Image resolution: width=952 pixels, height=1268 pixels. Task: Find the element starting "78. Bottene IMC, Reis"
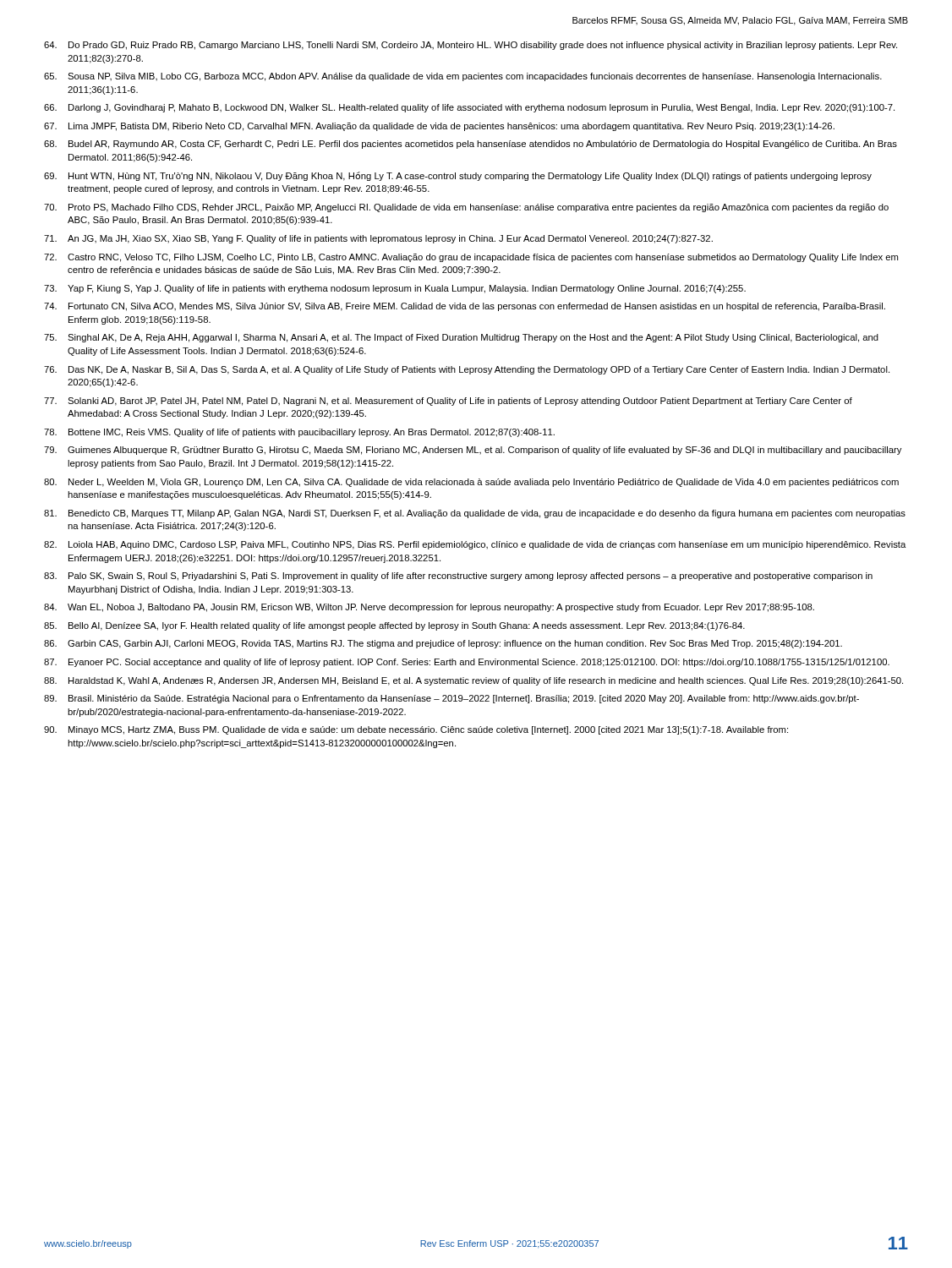pyautogui.click(x=476, y=433)
